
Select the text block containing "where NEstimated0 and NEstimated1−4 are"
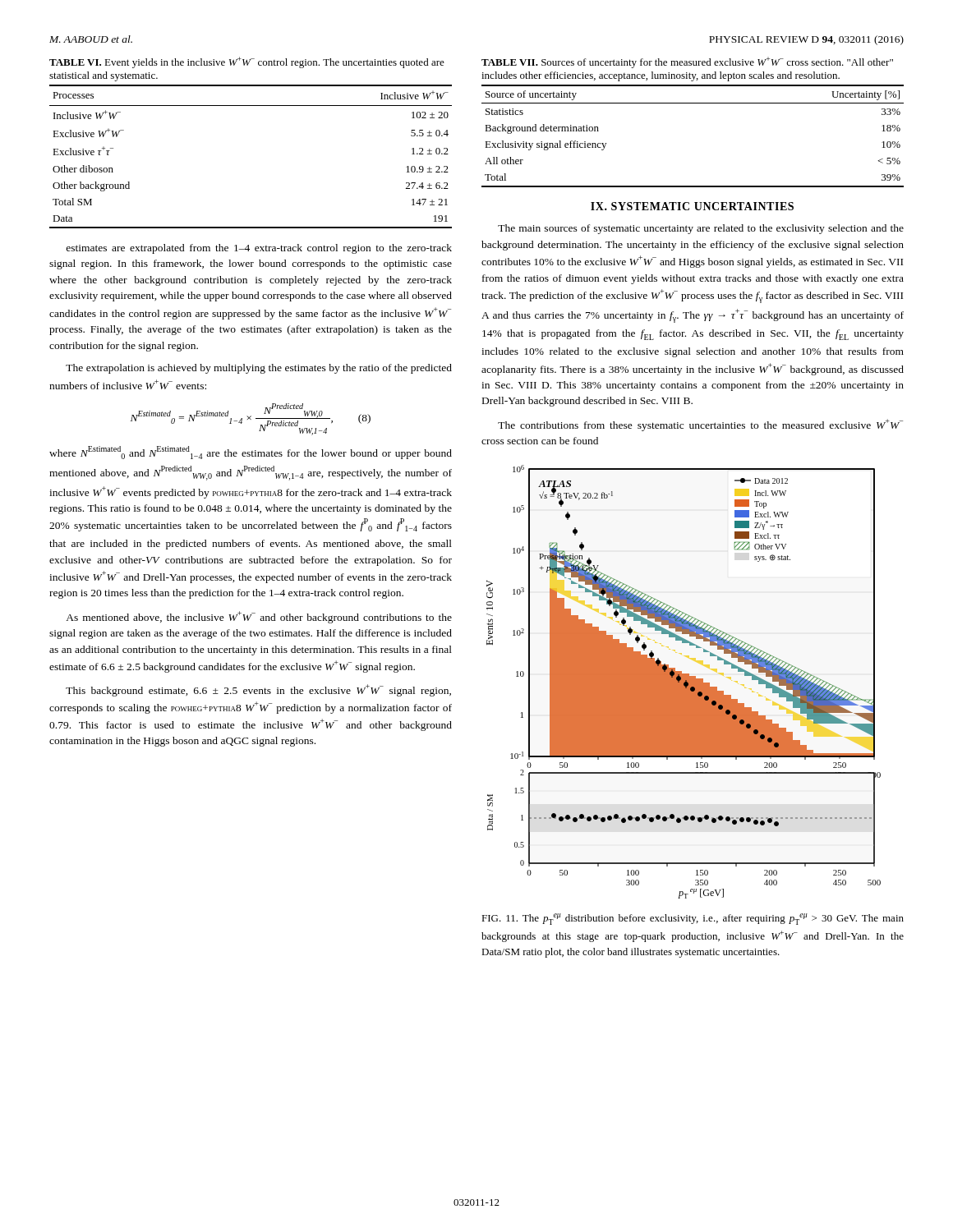click(251, 522)
